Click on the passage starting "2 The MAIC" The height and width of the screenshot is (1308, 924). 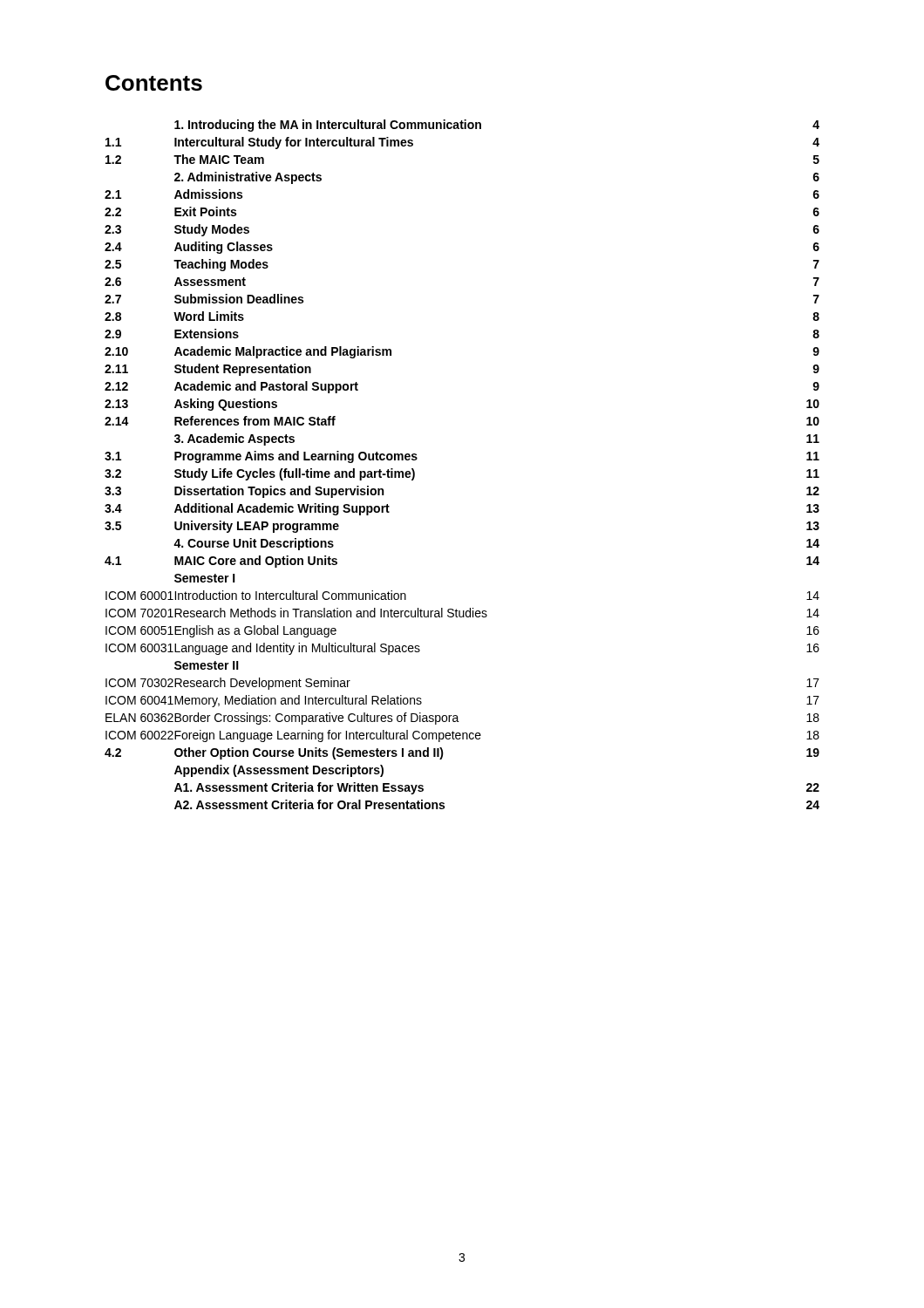click(x=109, y=159)
